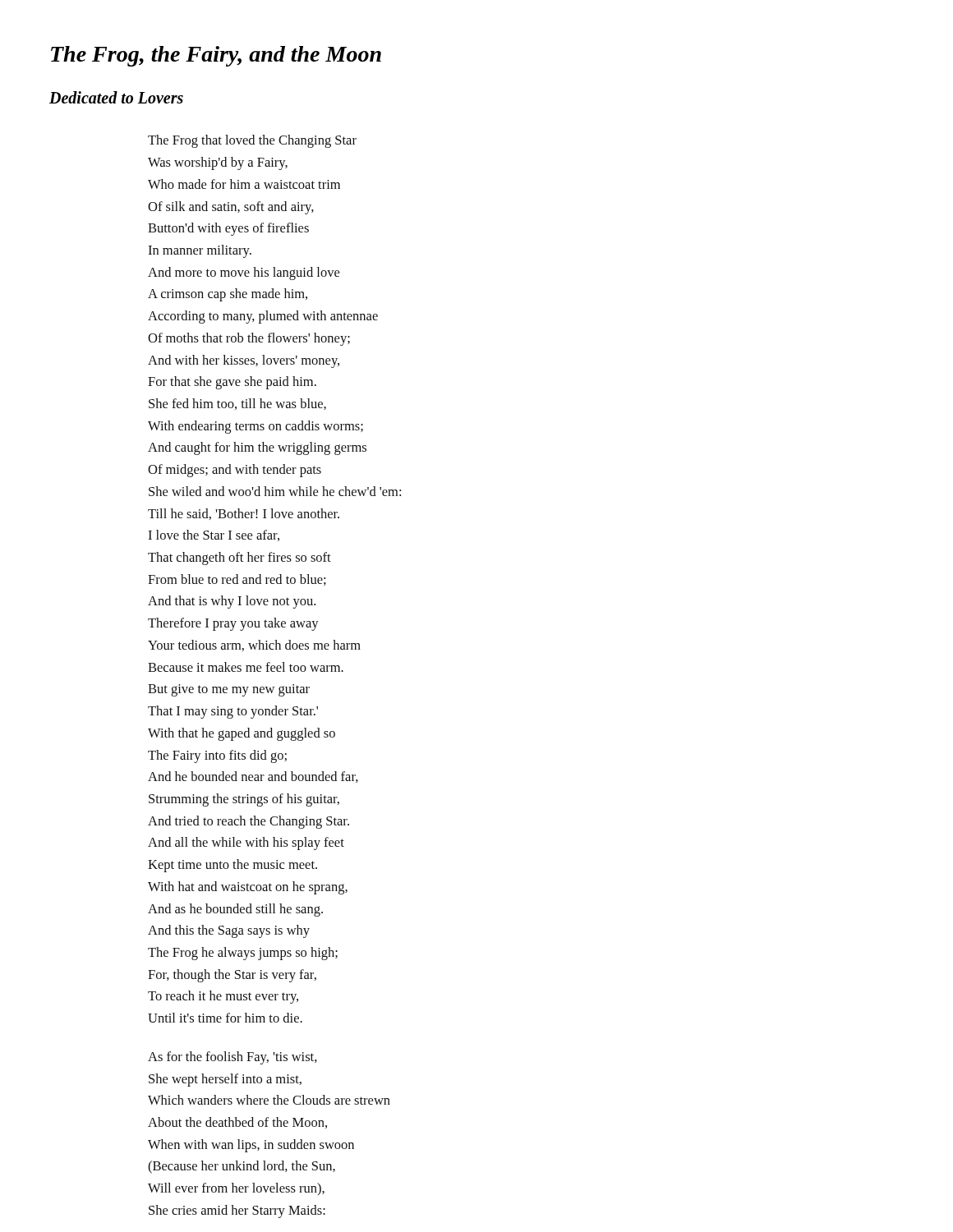This screenshot has width=953, height=1232.
Task: Select the region starting "The Frog that loved the Changing Star"
Action: pos(252,141)
